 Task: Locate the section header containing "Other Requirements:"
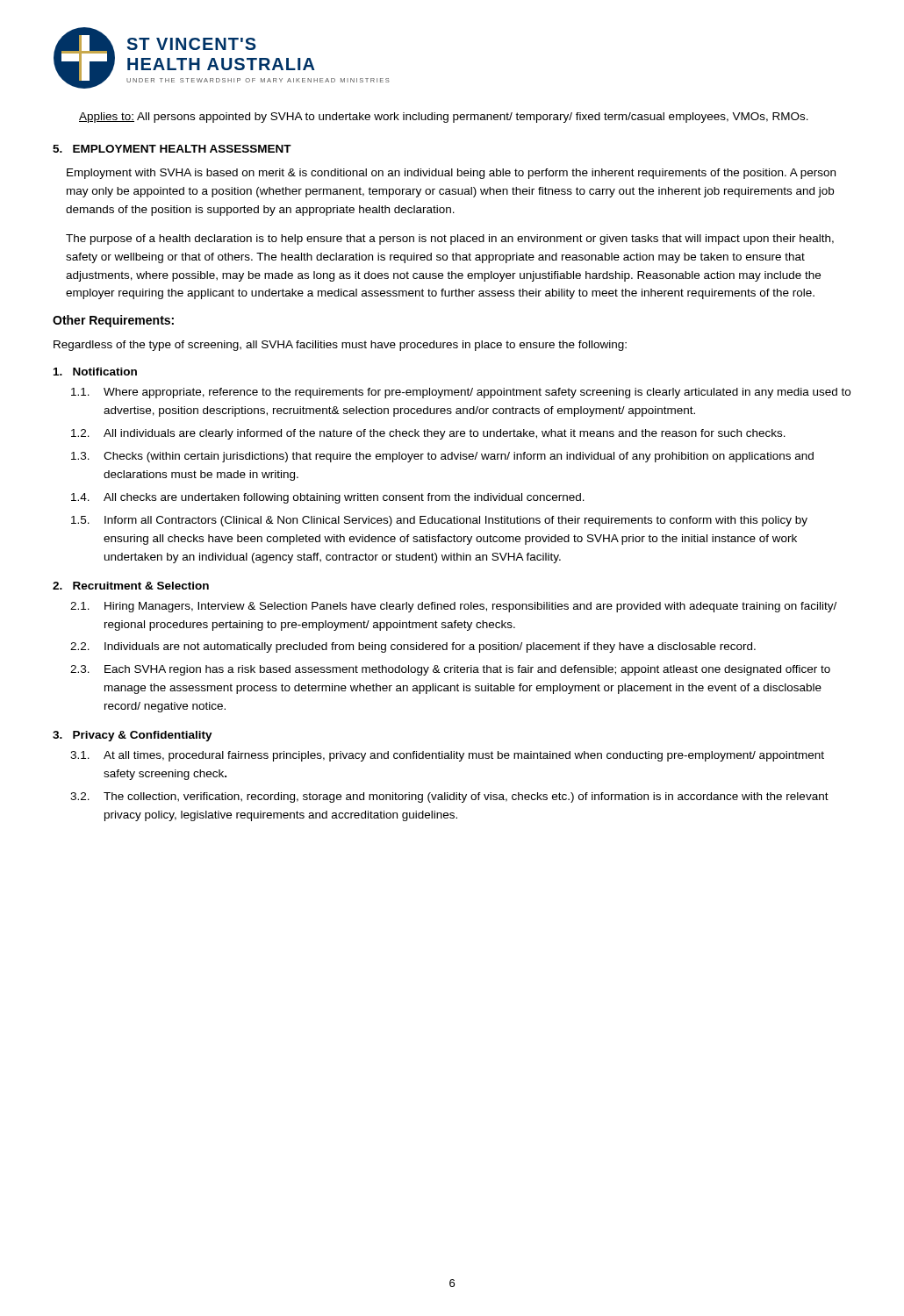114,321
